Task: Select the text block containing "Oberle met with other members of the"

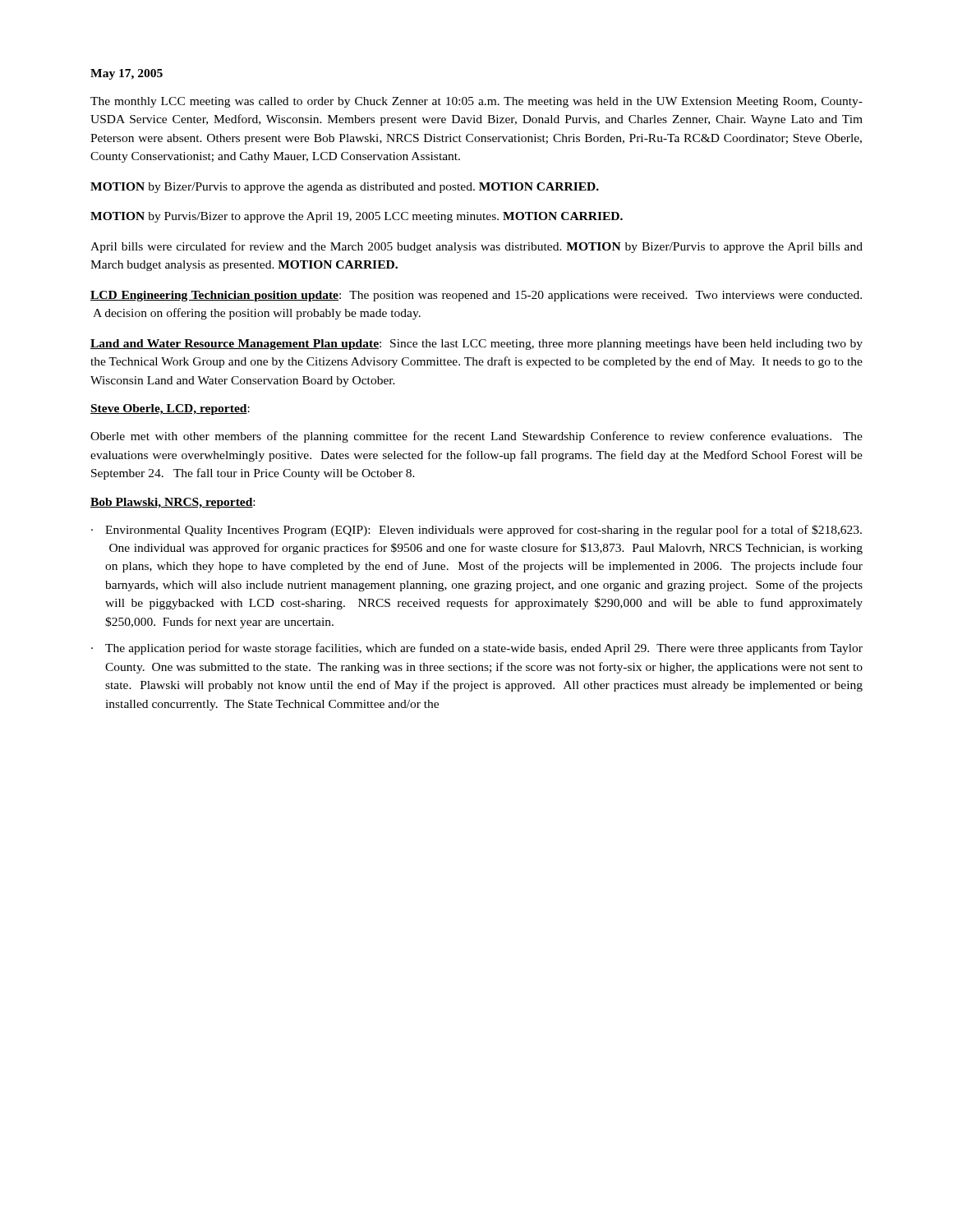Action: coord(476,455)
